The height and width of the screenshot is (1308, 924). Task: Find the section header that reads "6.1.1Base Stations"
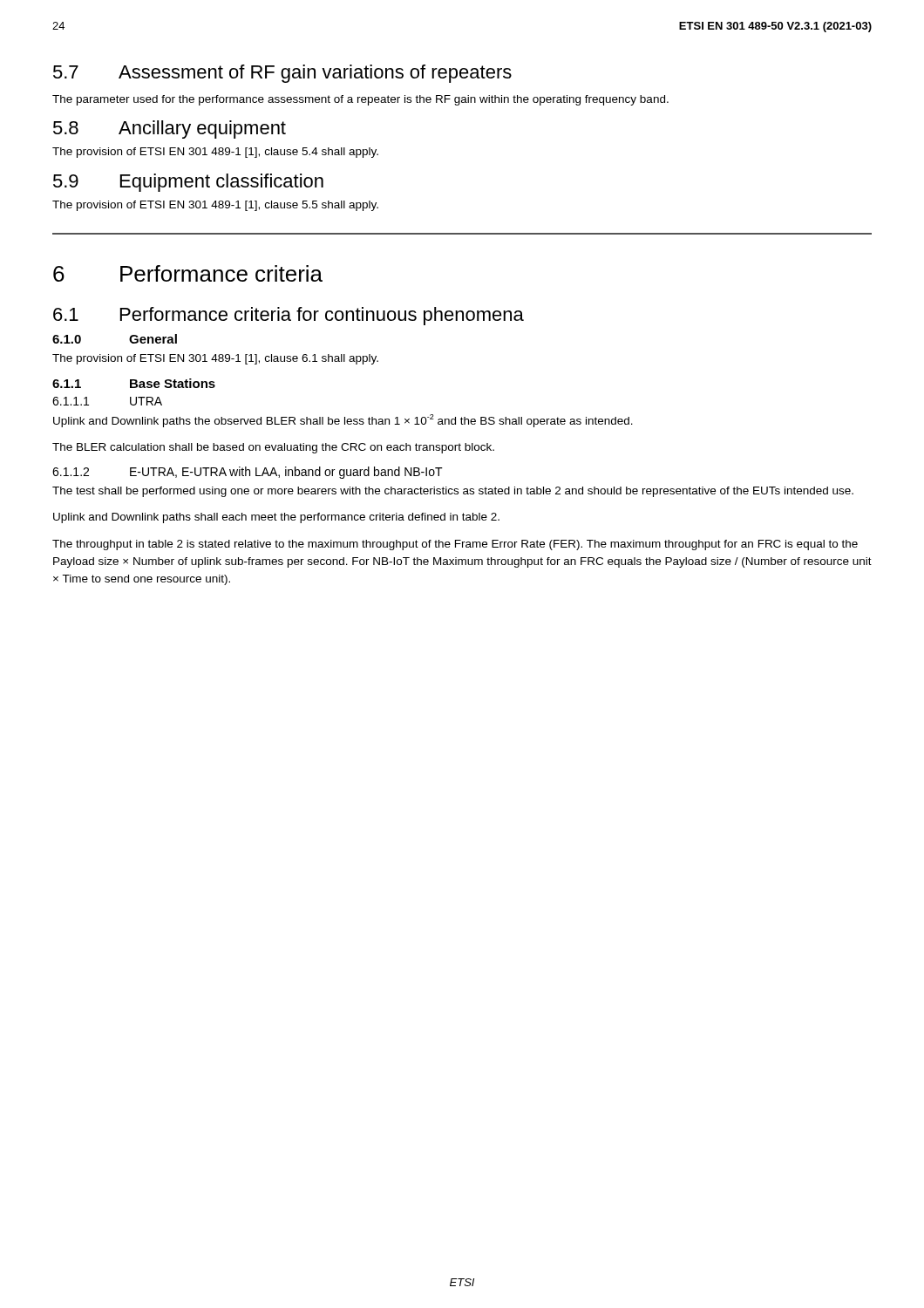[134, 383]
